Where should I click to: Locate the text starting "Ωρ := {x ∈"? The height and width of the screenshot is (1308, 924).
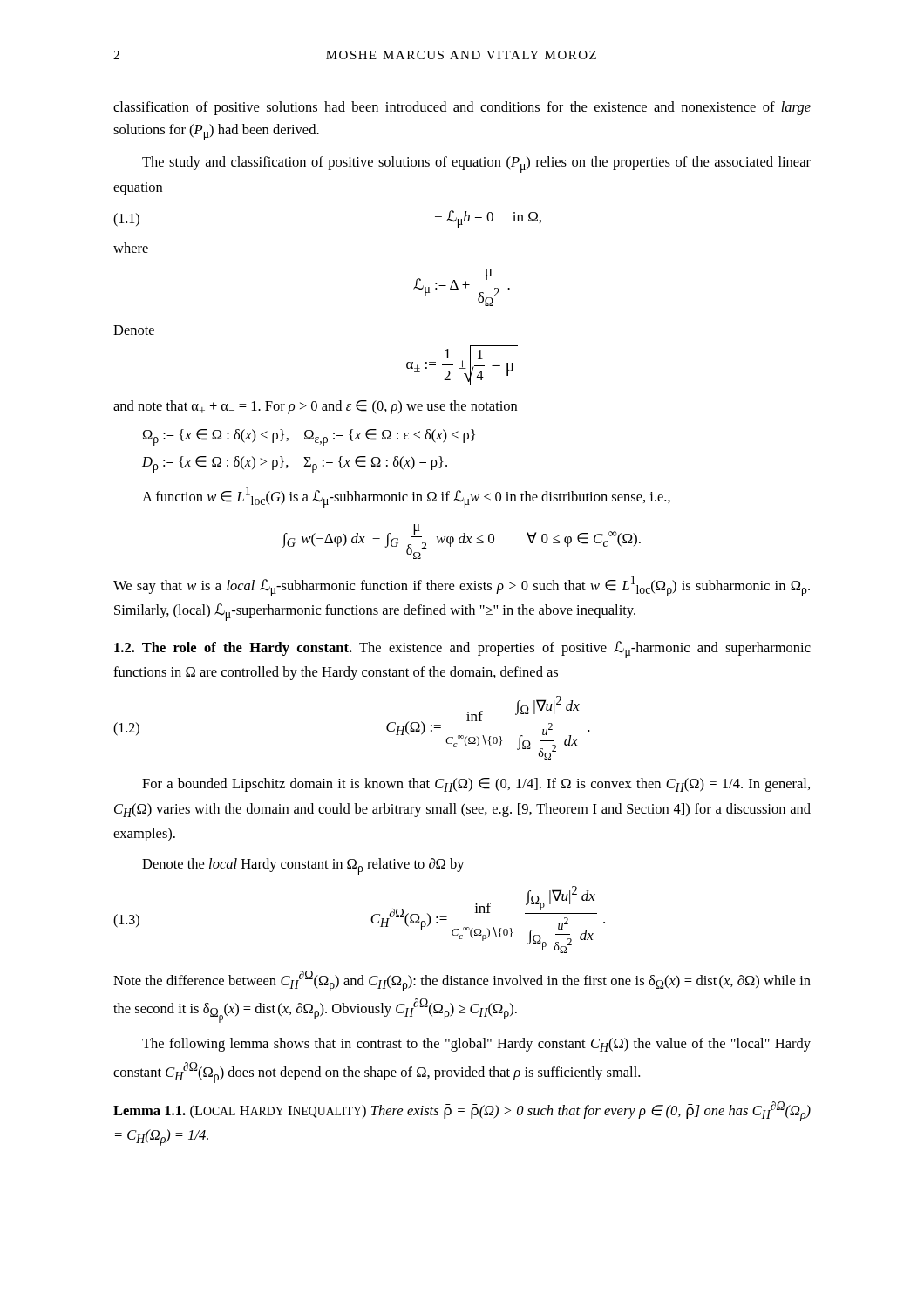pyautogui.click(x=476, y=450)
